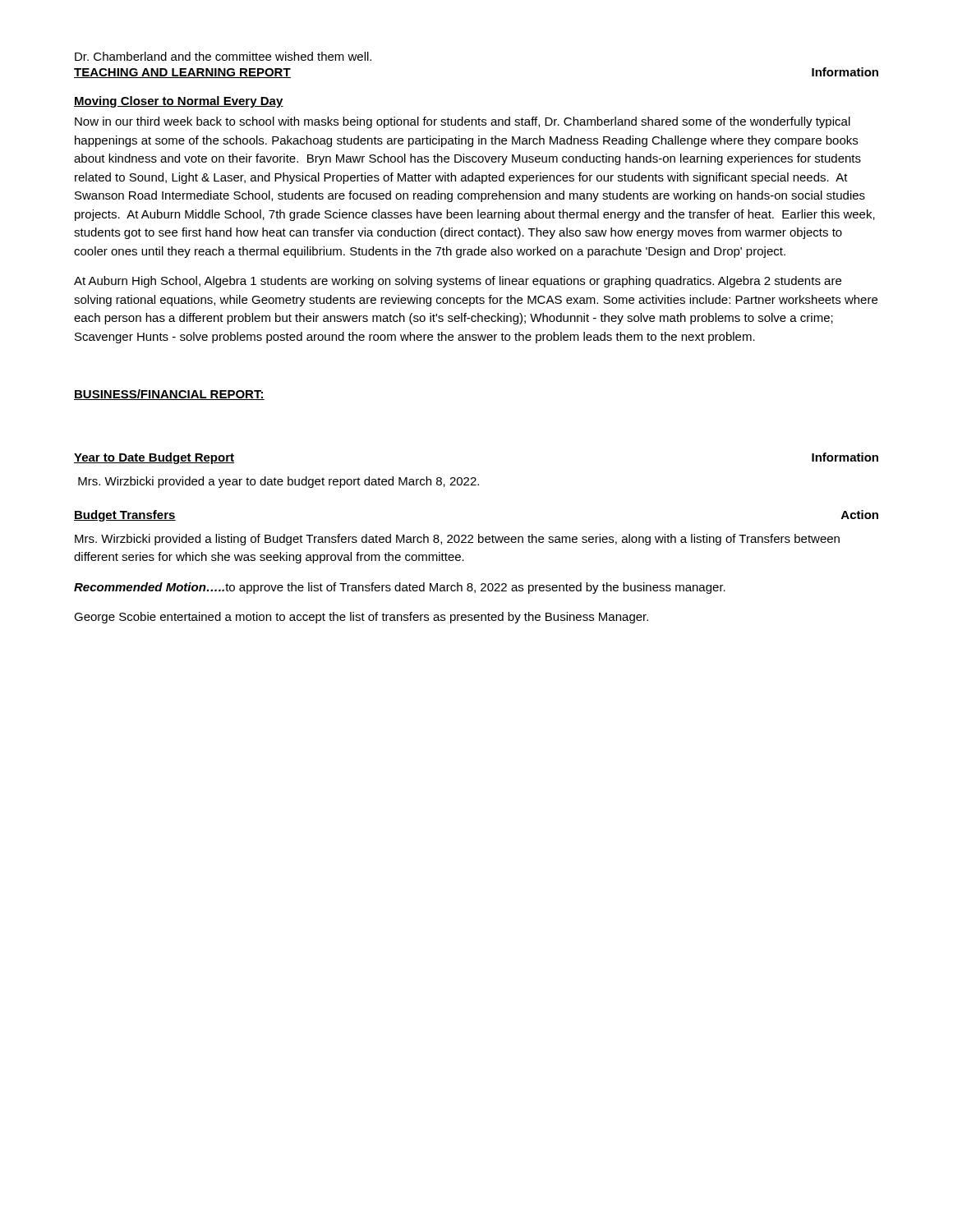Image resolution: width=953 pixels, height=1232 pixels.
Task: Locate the text starting "Dr. Chamberland and the"
Action: (223, 56)
